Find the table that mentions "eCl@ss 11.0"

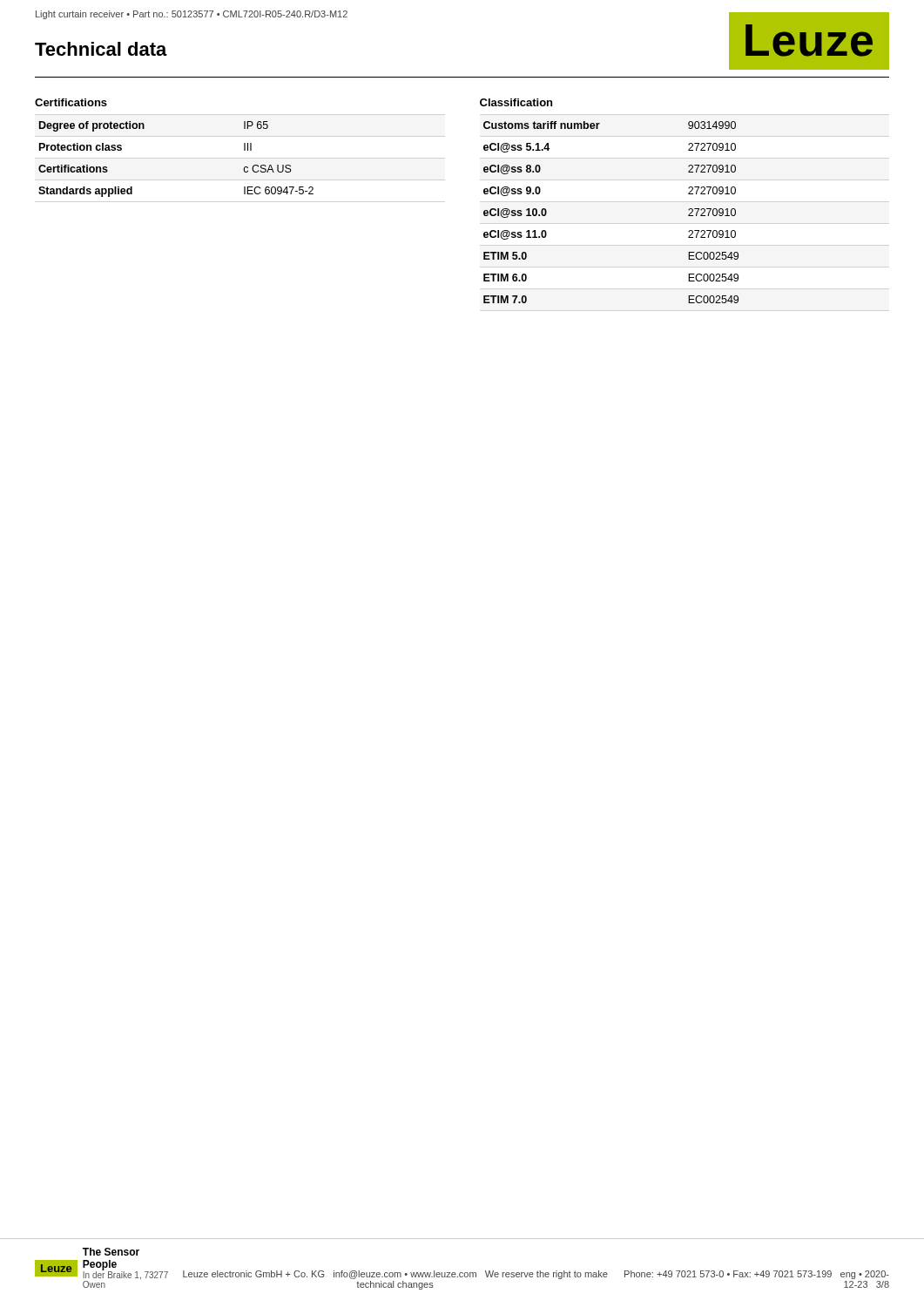(x=684, y=213)
